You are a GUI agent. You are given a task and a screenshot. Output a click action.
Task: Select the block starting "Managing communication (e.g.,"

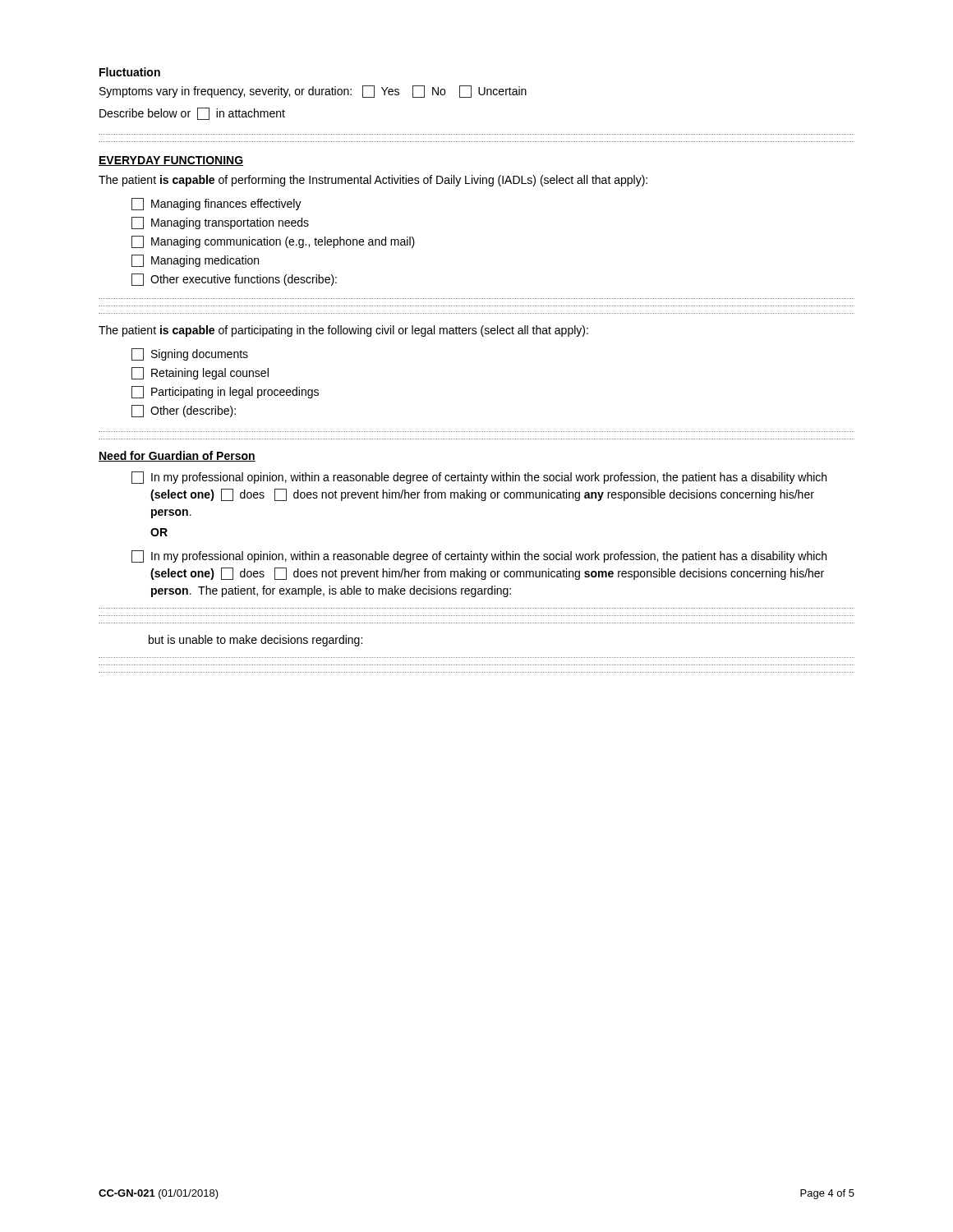(273, 242)
